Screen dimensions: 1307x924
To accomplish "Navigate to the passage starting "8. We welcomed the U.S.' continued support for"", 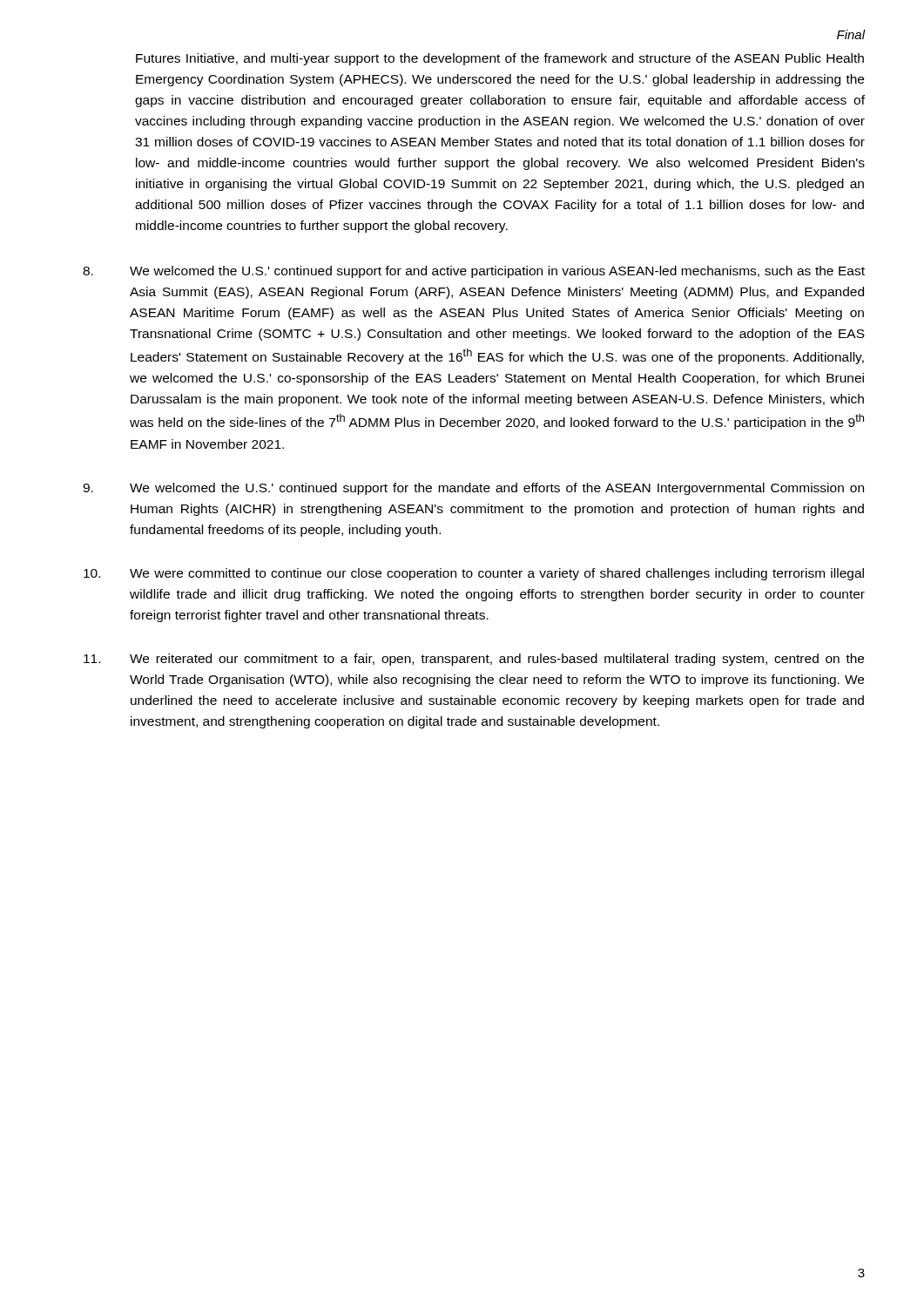I will (474, 358).
